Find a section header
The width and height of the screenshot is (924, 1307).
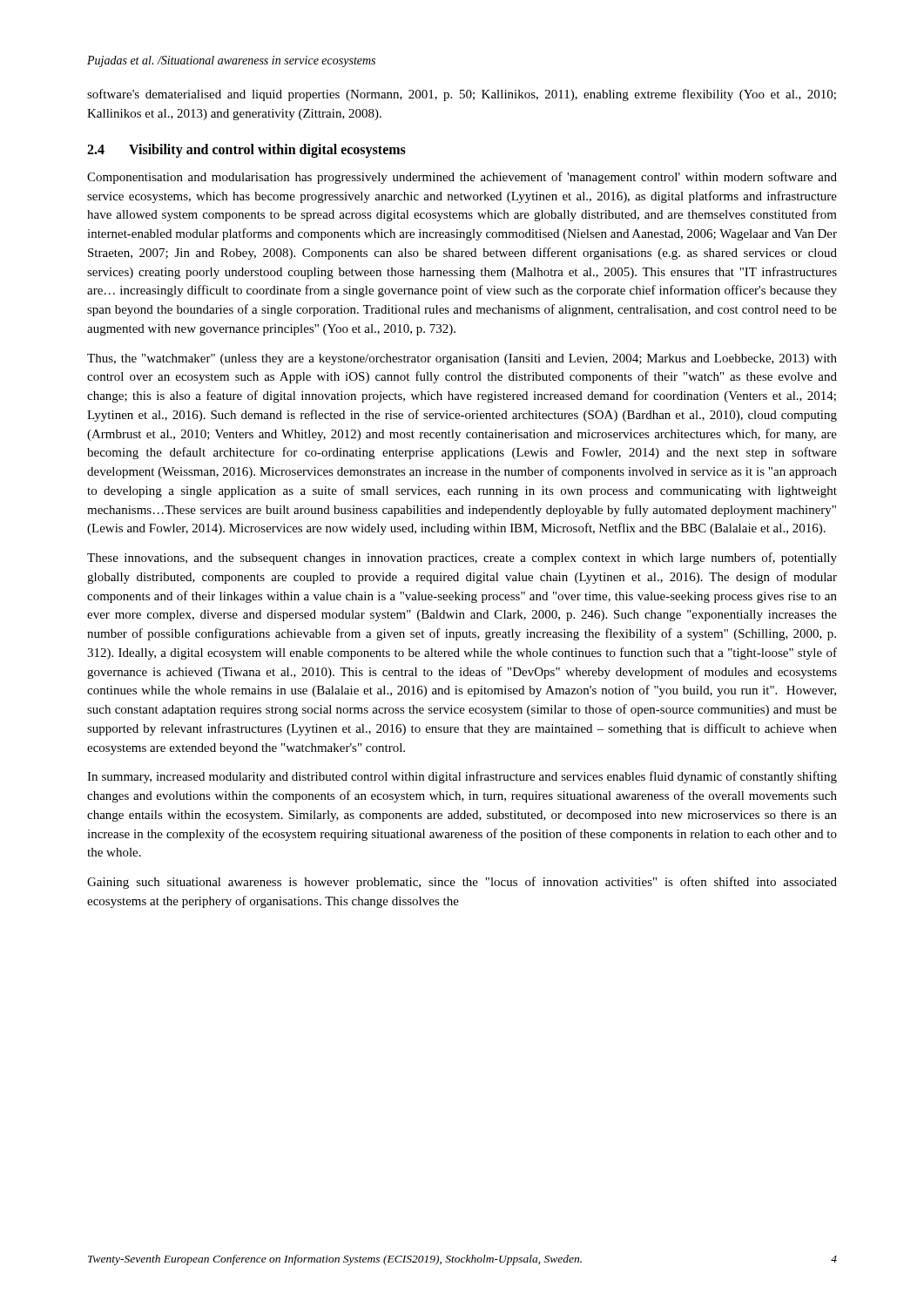[x=246, y=149]
